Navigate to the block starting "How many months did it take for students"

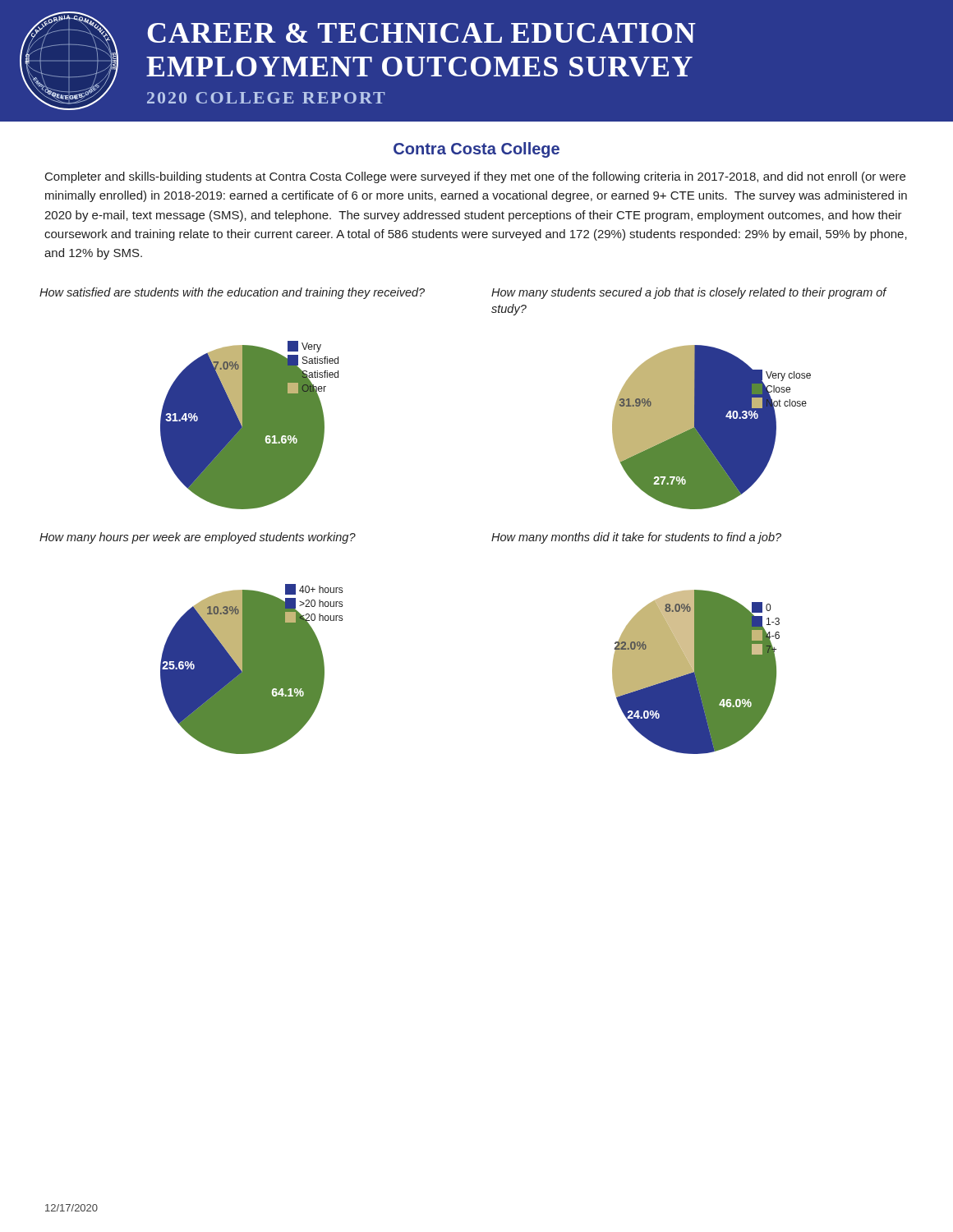[x=636, y=537]
